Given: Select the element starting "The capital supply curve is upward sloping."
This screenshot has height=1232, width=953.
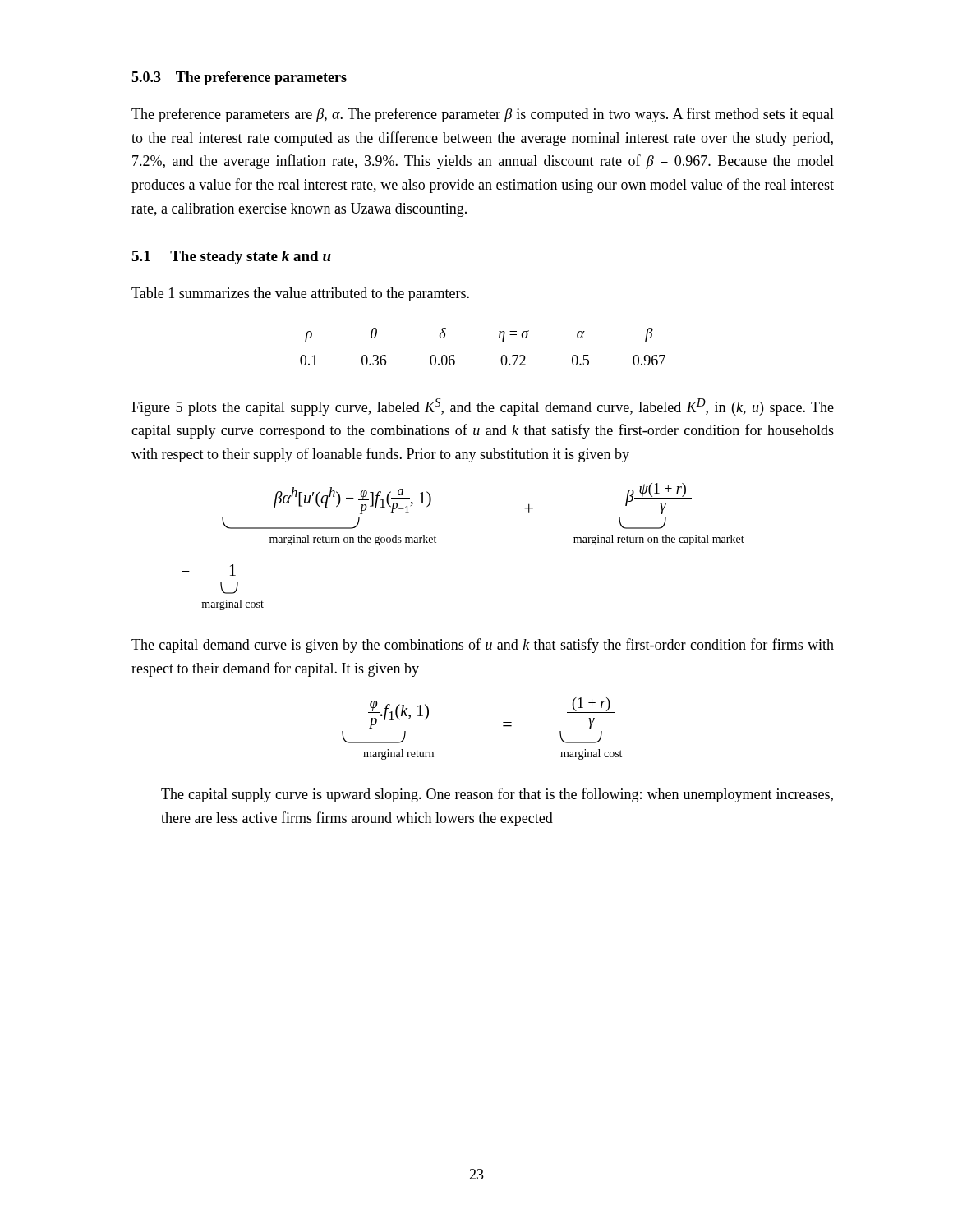Looking at the screenshot, I should (x=497, y=806).
